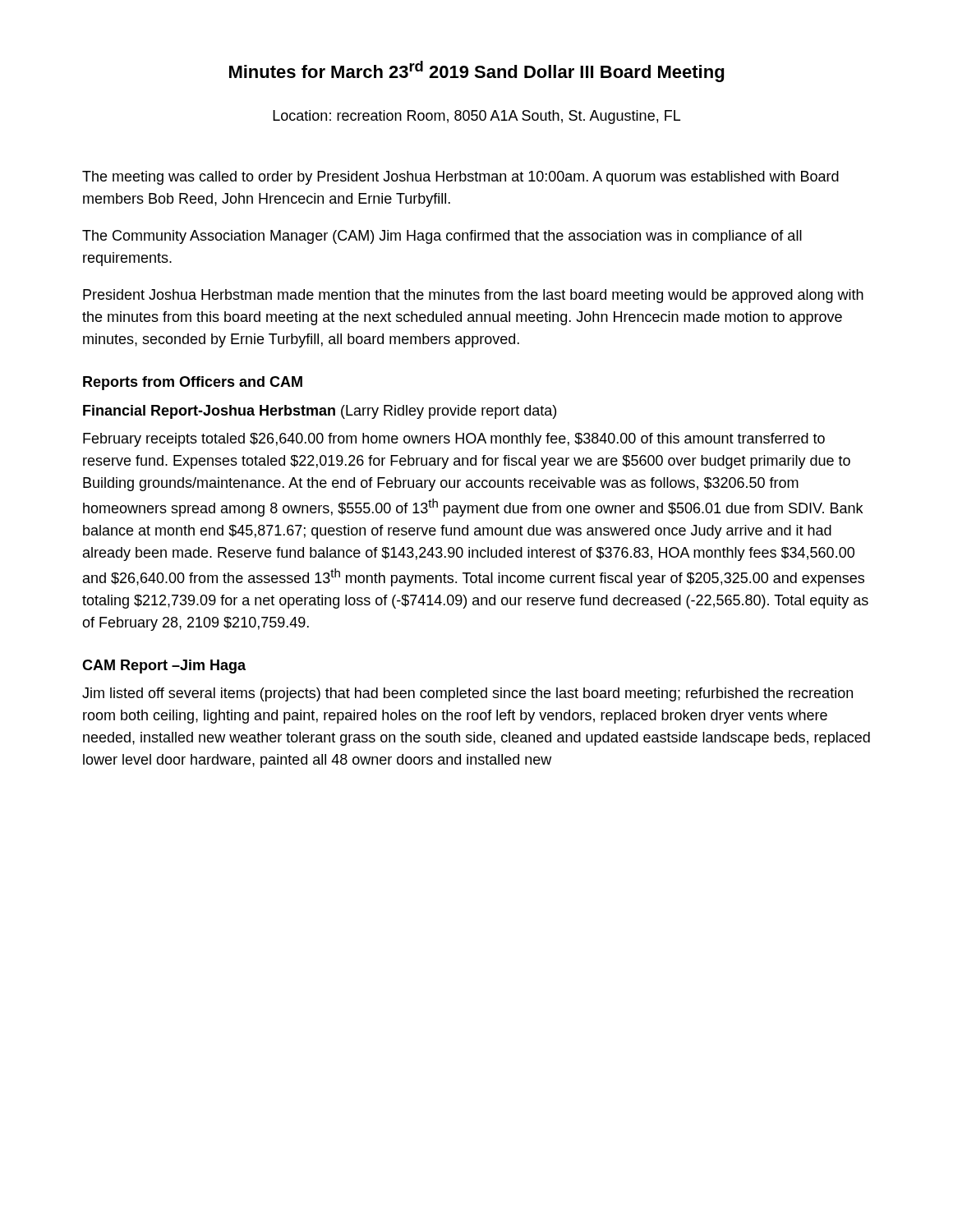Click on the section header that says "Reports from Officers and CAM"
The width and height of the screenshot is (953, 1232).
(193, 382)
